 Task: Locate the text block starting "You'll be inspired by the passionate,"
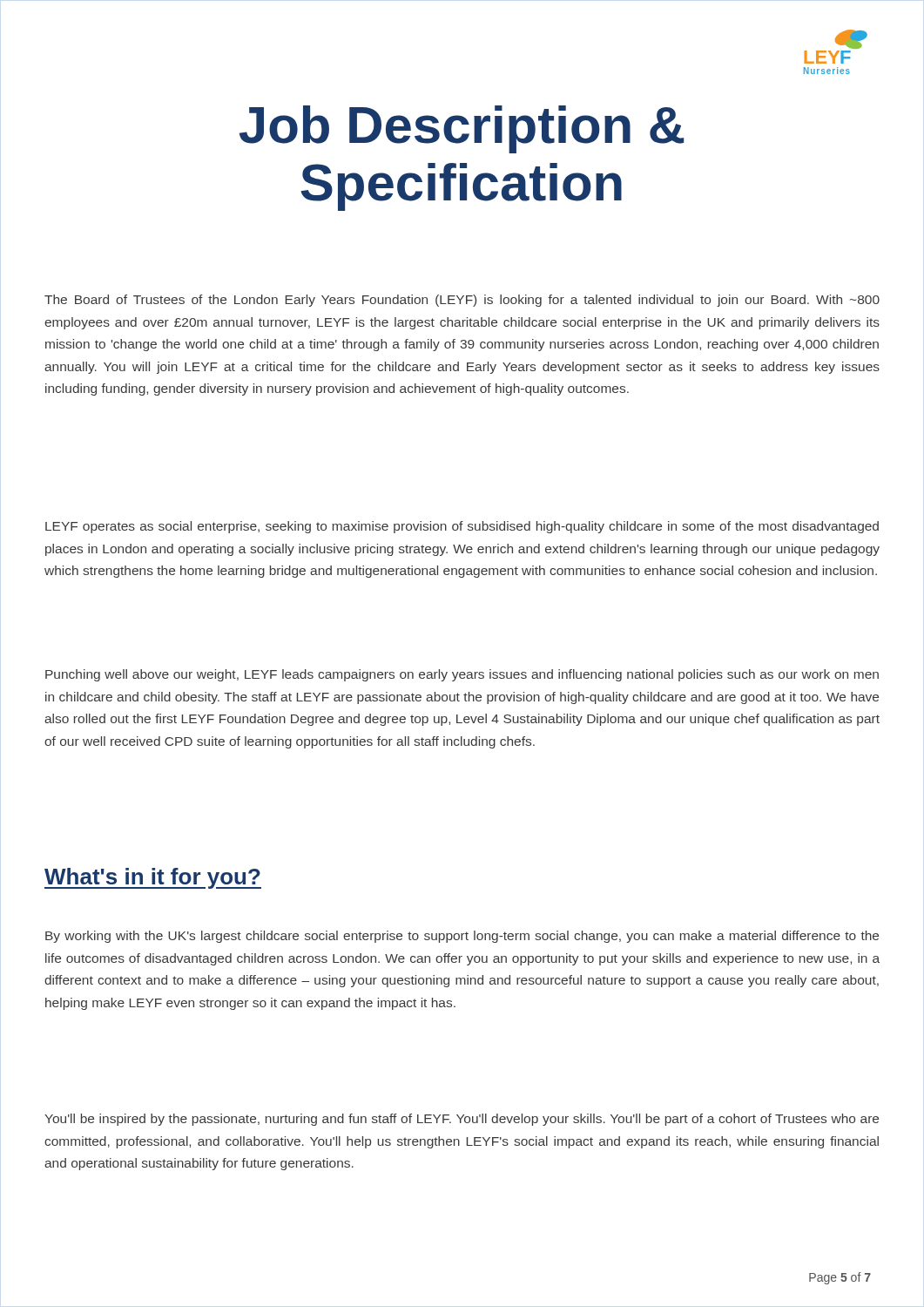(x=462, y=1141)
